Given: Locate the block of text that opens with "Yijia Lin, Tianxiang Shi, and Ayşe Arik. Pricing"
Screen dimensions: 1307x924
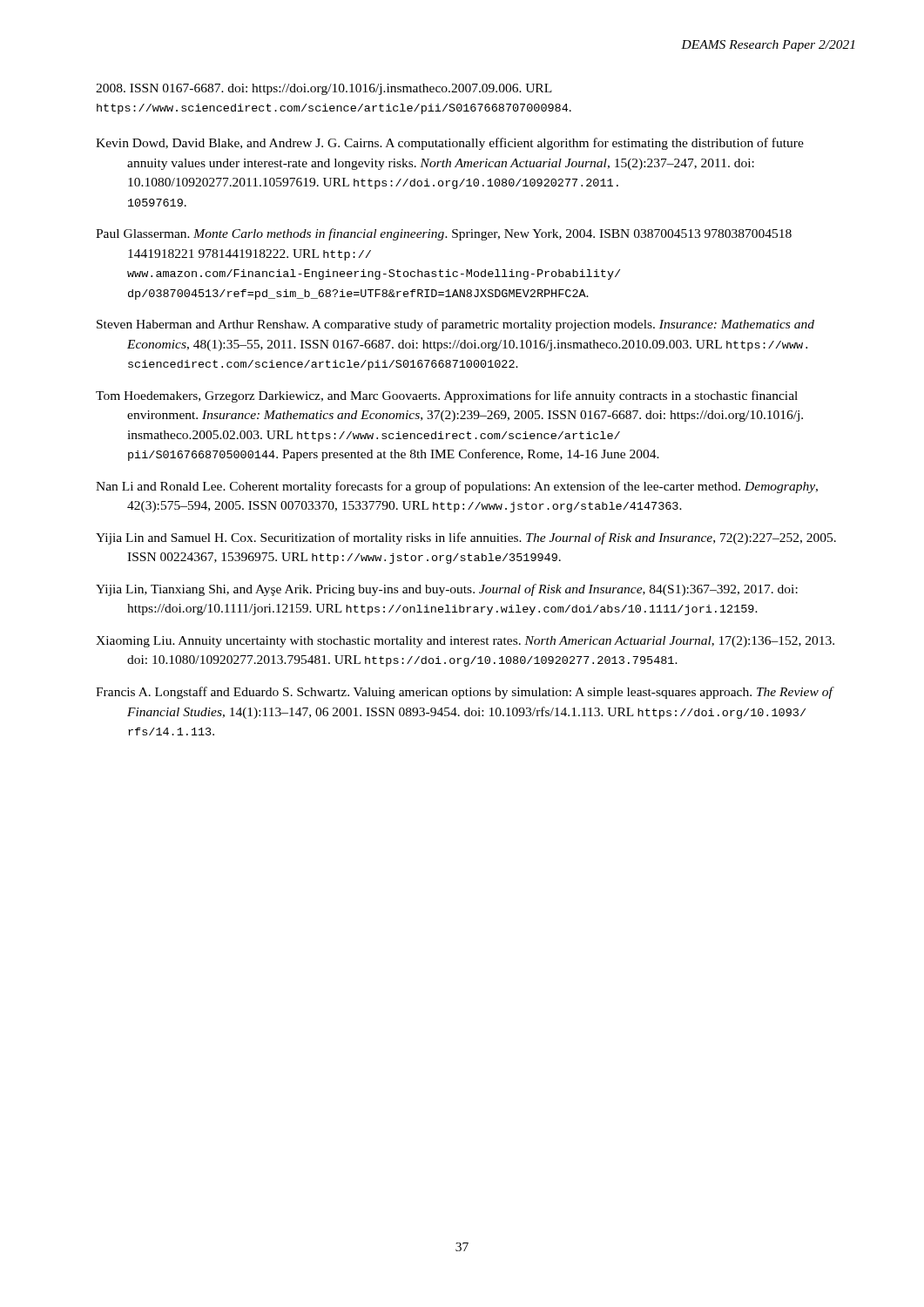Looking at the screenshot, I should (447, 599).
